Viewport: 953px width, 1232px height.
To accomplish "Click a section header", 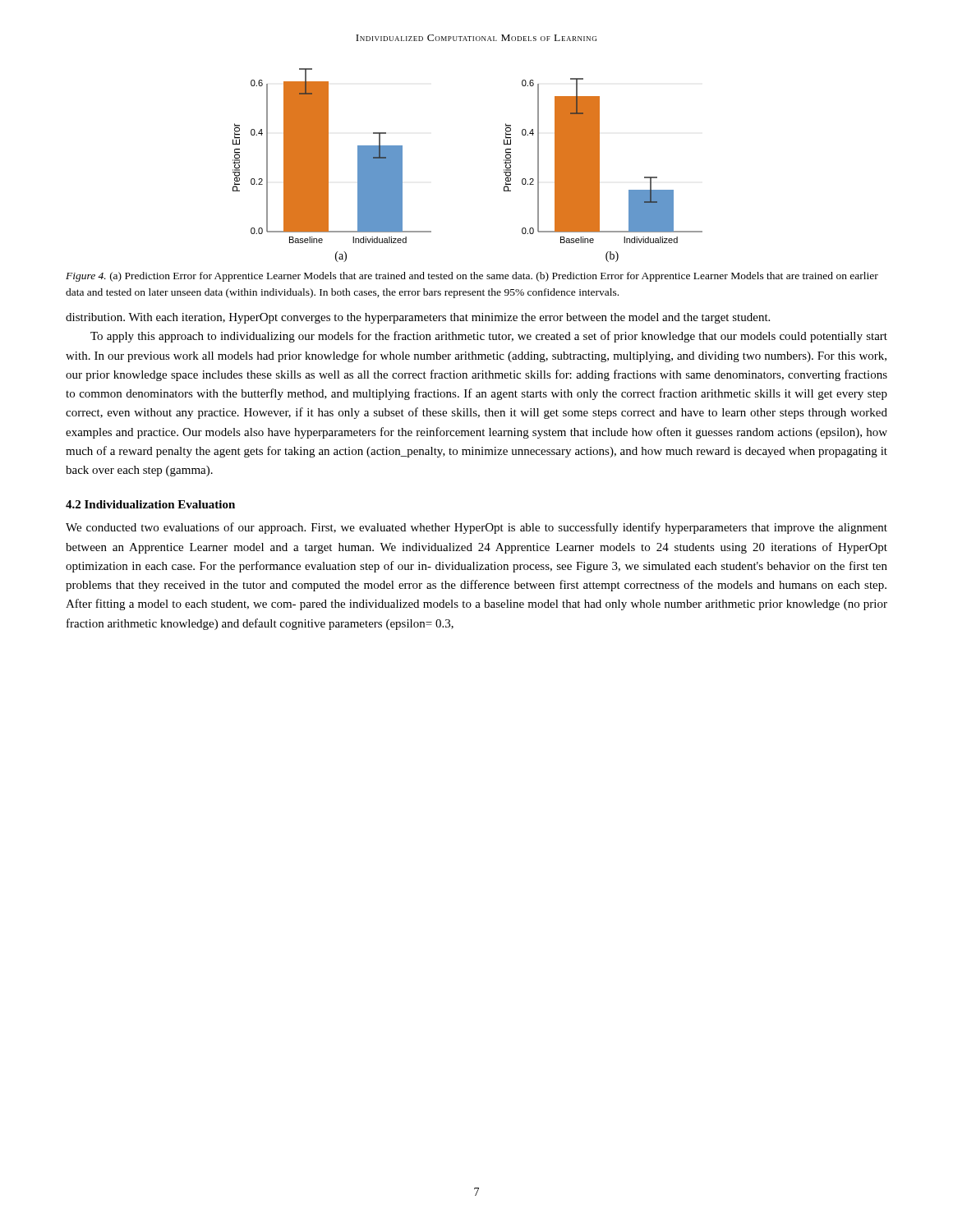I will [x=150, y=505].
